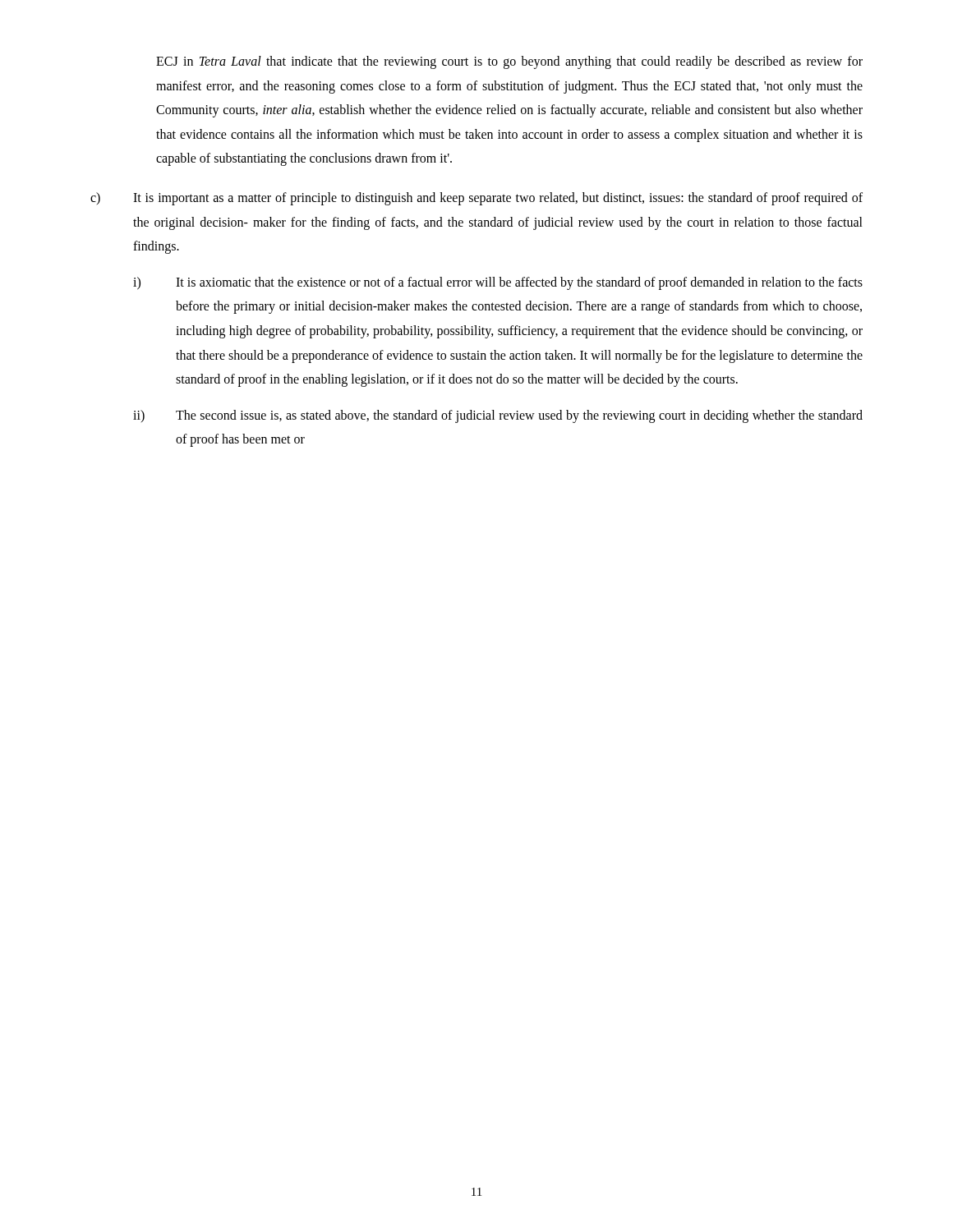Select the list item that says "i) It is"

point(498,331)
